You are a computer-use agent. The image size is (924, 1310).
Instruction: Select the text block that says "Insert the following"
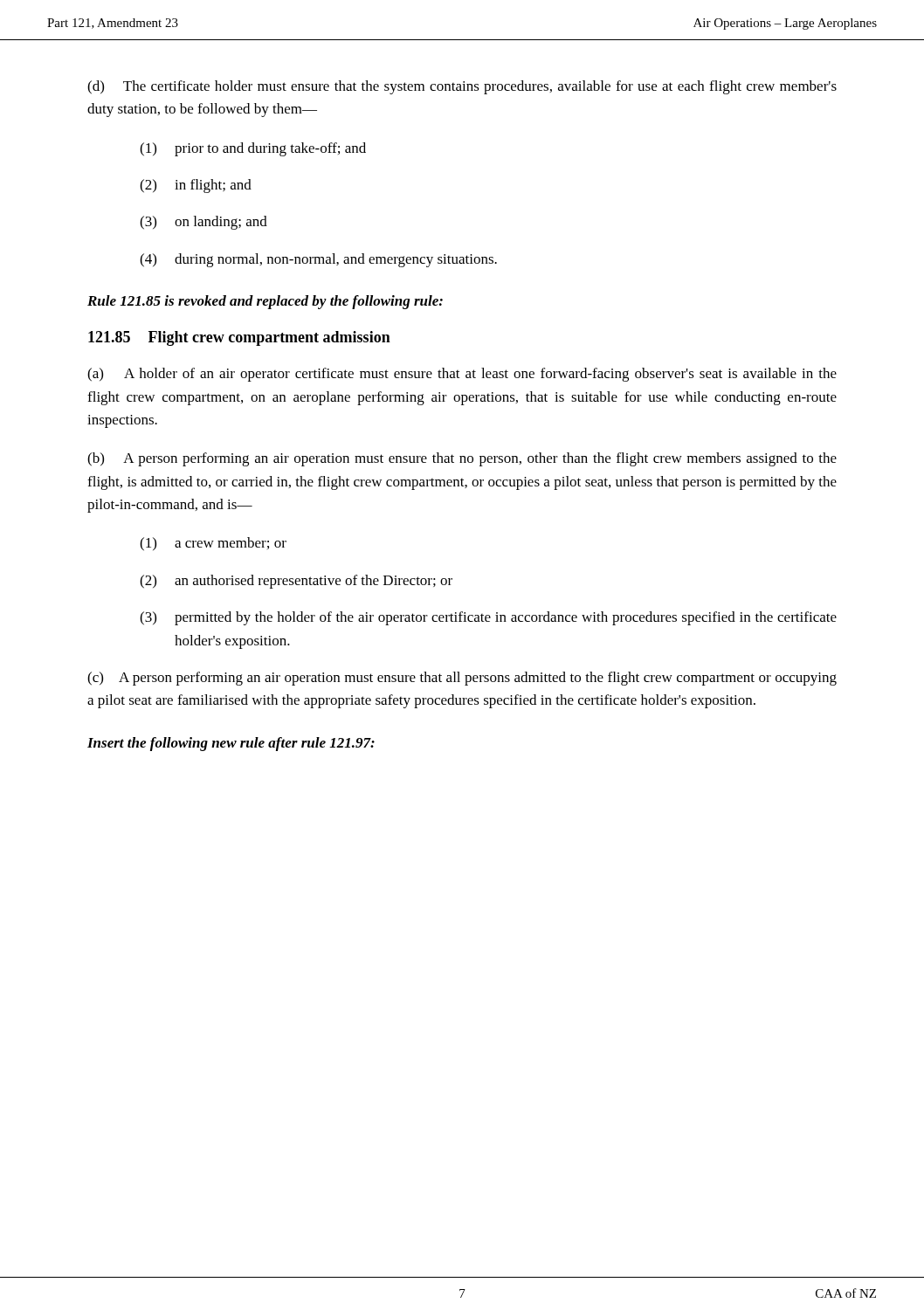point(231,742)
